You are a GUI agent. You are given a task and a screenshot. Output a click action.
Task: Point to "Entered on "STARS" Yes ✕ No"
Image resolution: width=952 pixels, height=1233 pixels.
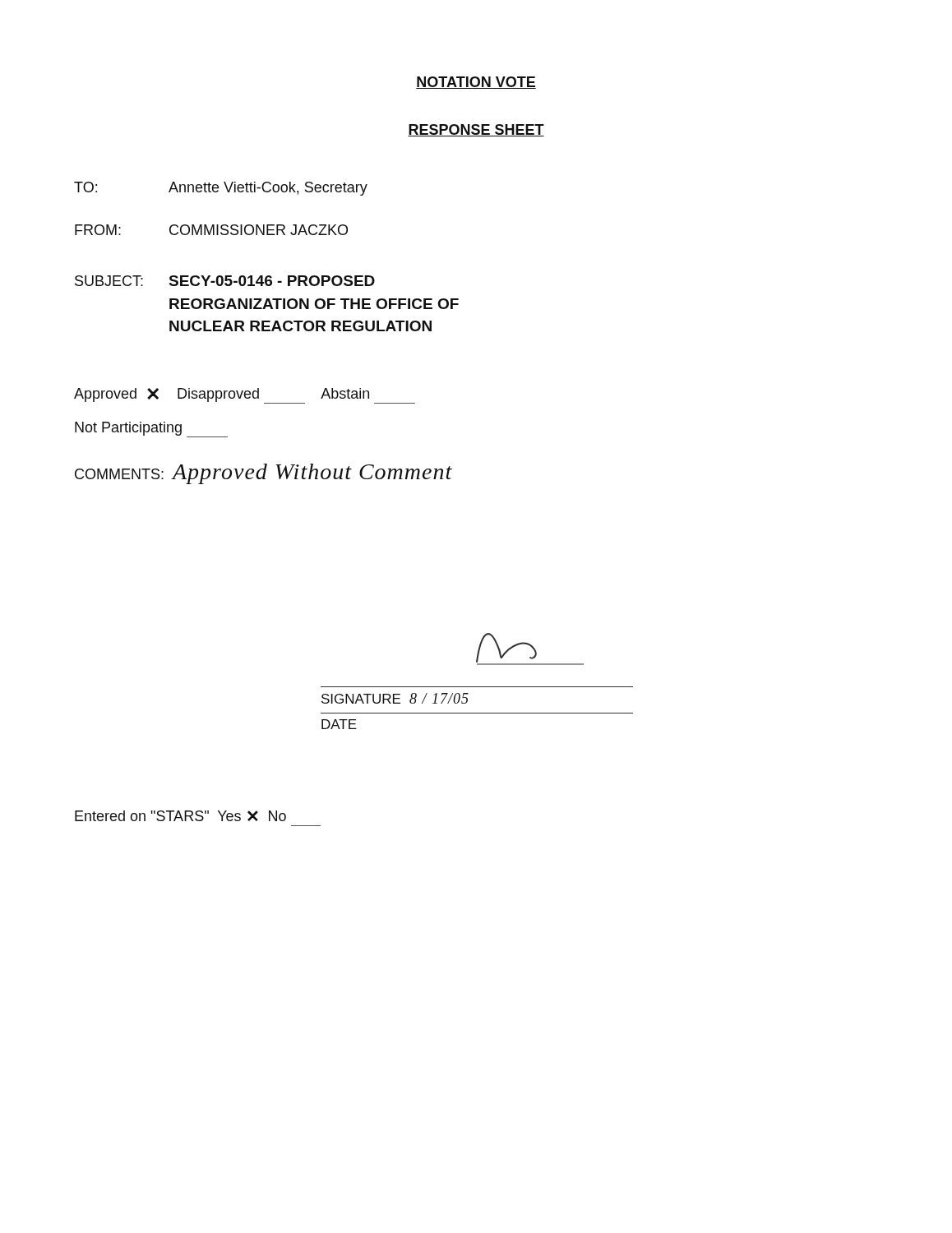(x=197, y=816)
